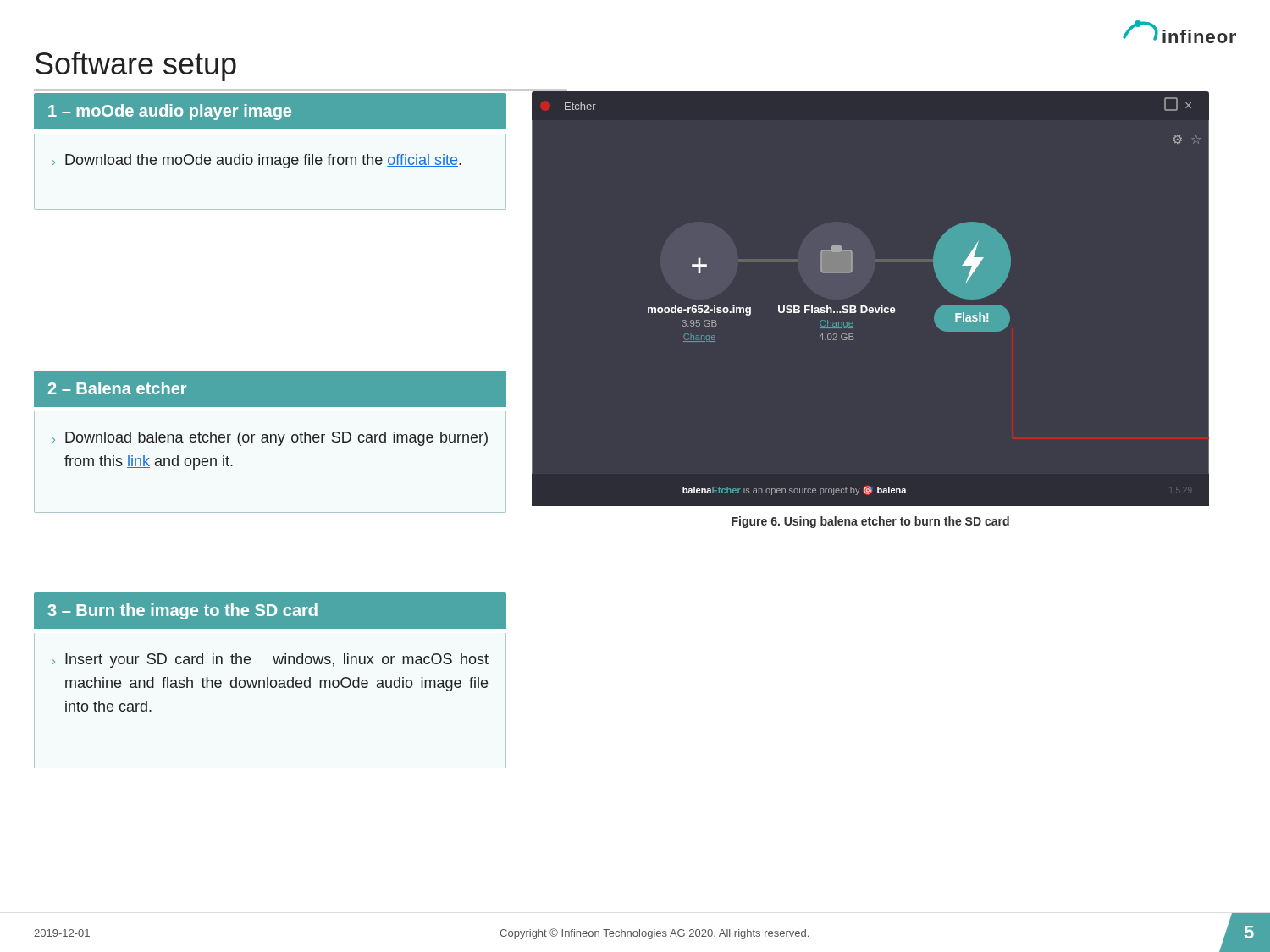
Task: Select the logo
Action: (1177, 39)
